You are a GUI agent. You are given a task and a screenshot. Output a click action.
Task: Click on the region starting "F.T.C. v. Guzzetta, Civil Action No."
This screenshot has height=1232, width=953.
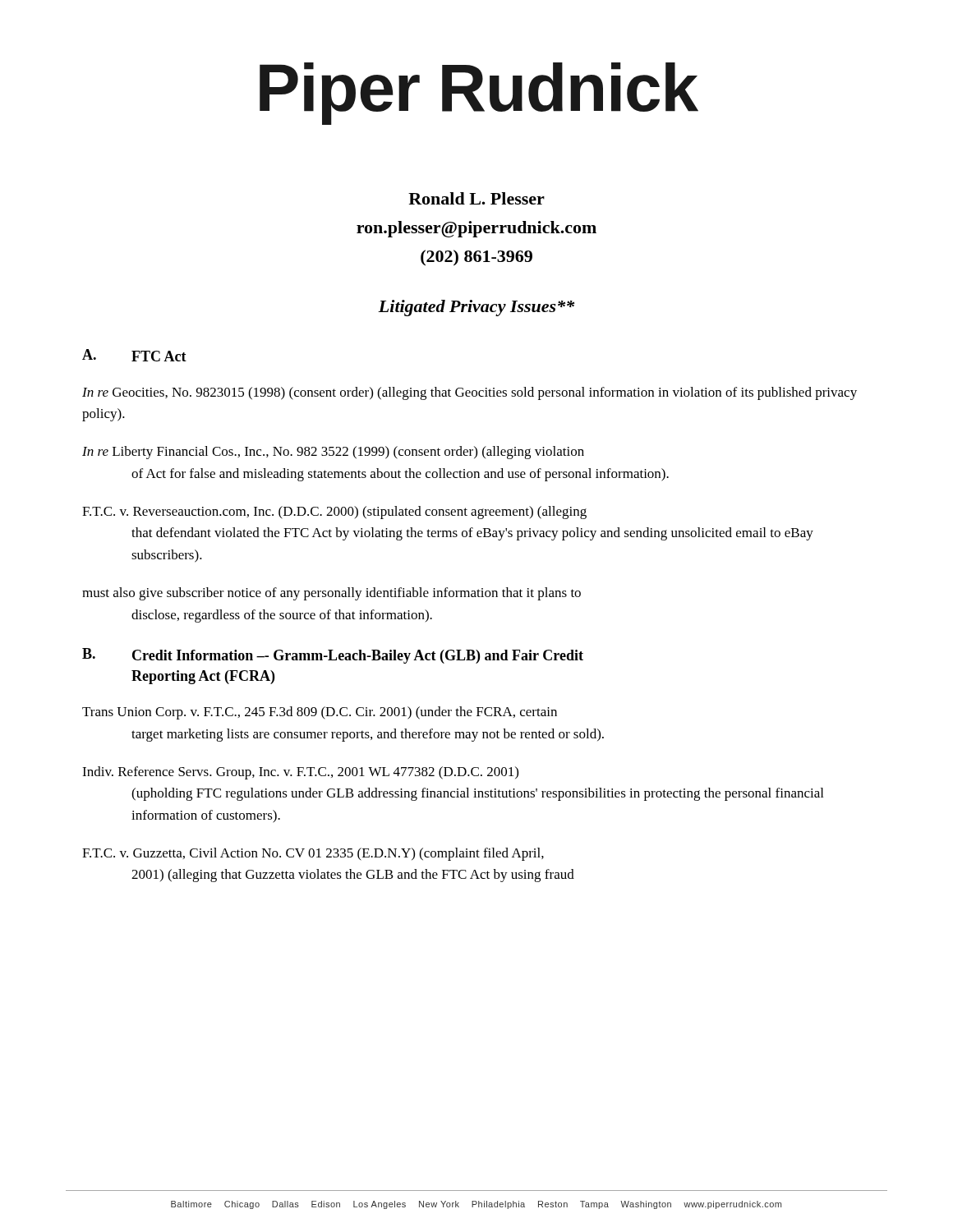tap(476, 866)
